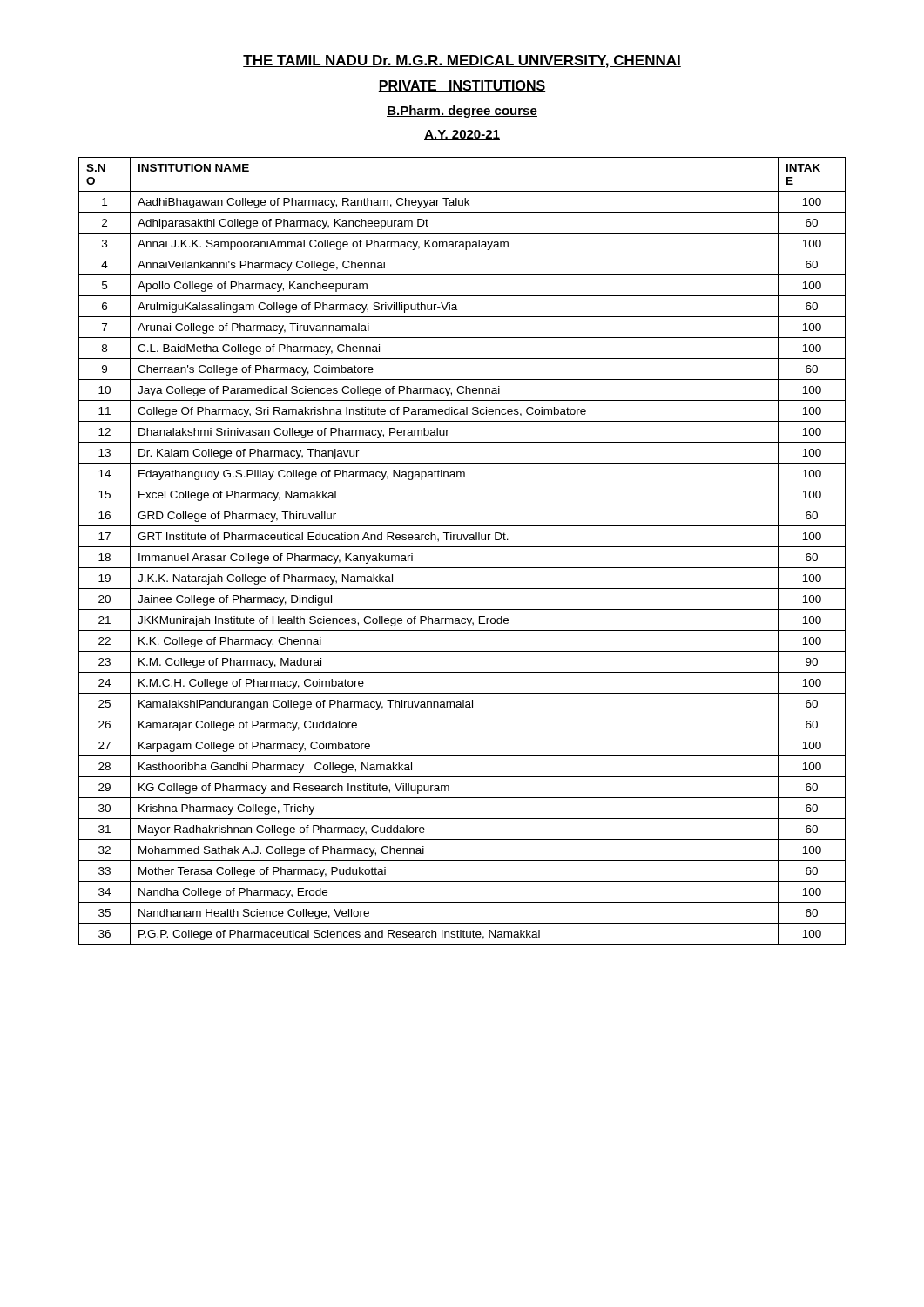
Task: Click on the section header with the text "A.Y. 2020-21"
Action: point(462,134)
